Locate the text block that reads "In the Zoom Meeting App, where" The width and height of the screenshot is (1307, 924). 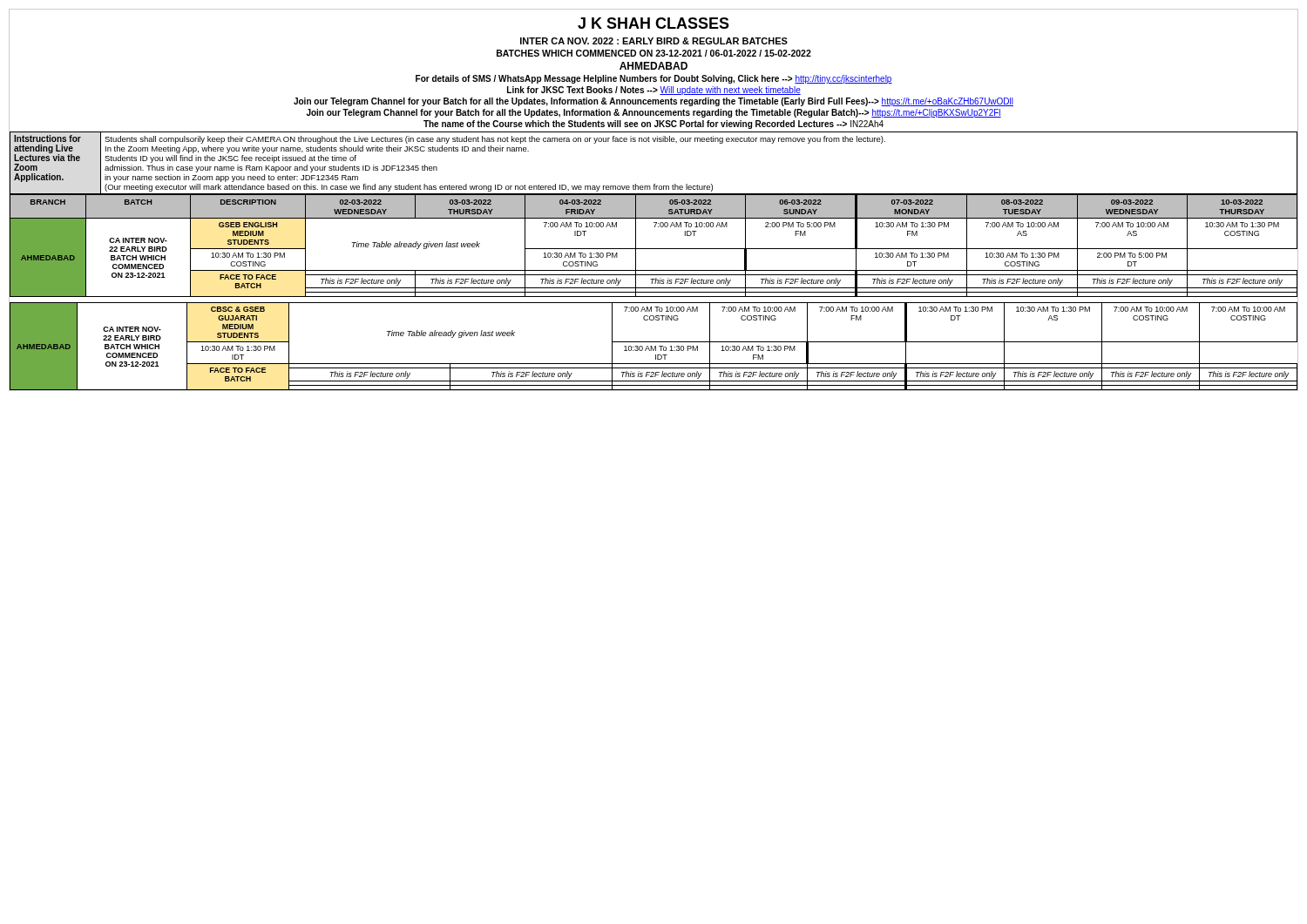coord(317,148)
